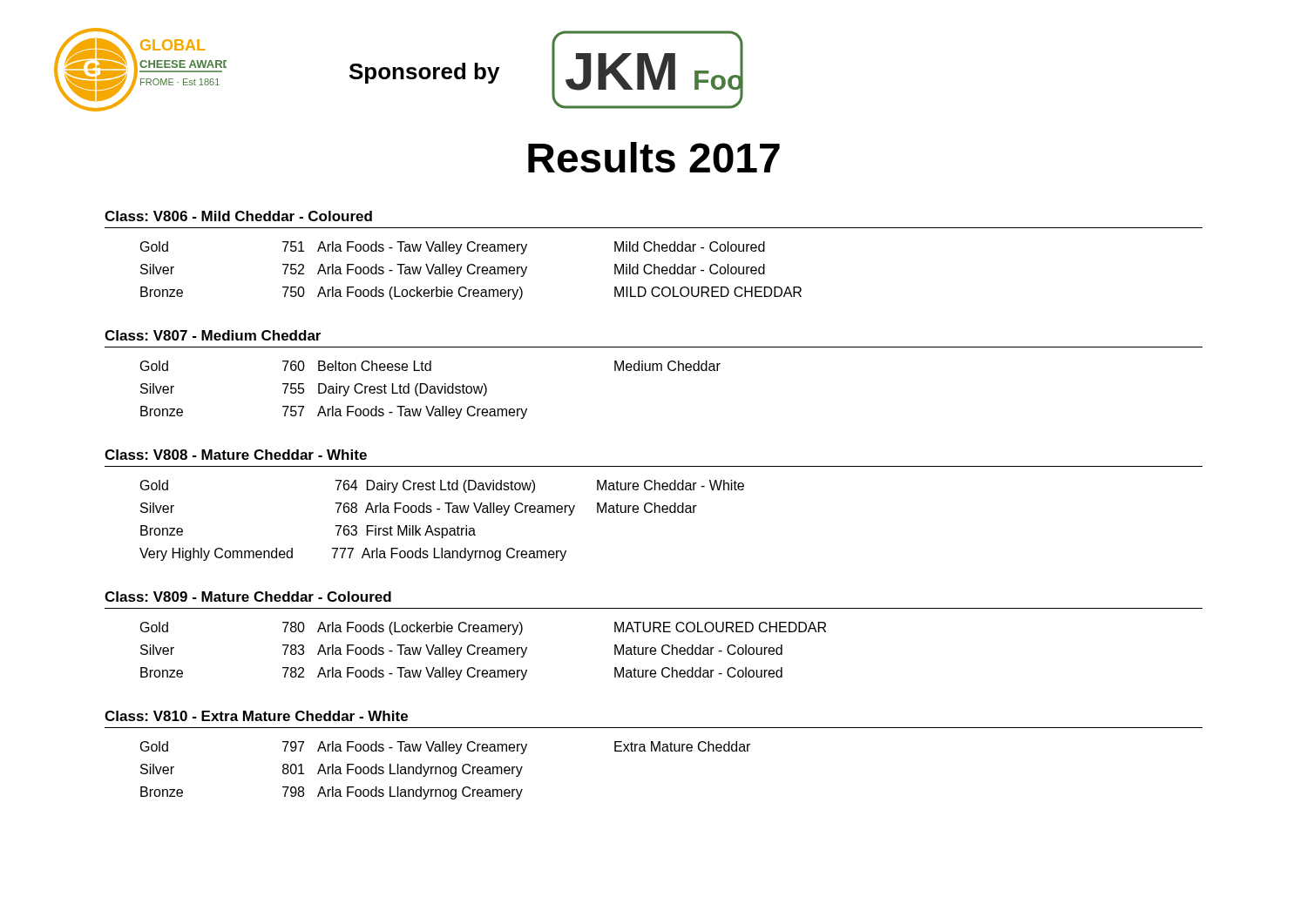Image resolution: width=1307 pixels, height=924 pixels.
Task: Point to the element starting "Class: V810 - Extra Mature"
Action: 256,716
